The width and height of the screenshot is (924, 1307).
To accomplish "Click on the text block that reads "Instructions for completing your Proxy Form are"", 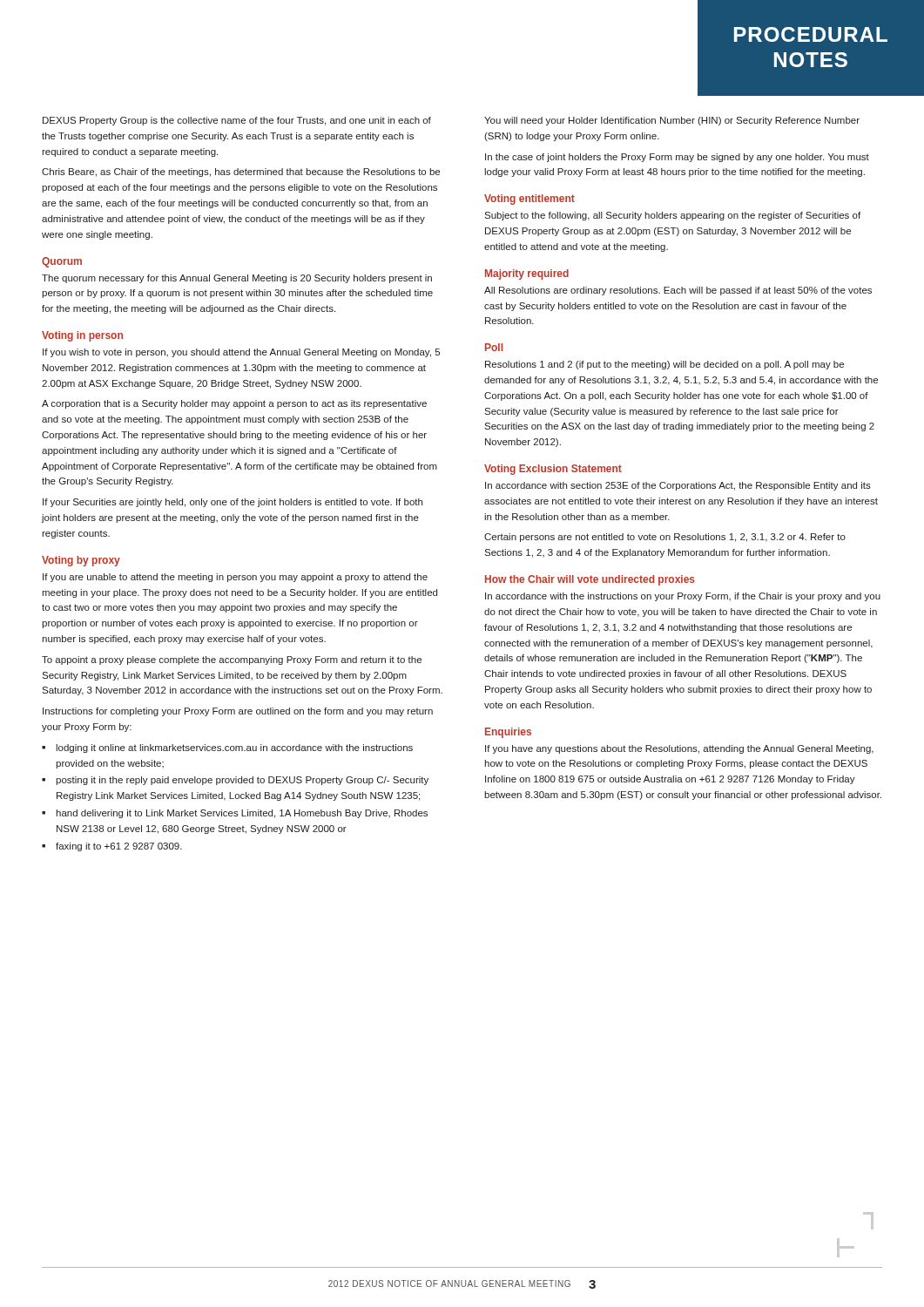I will pyautogui.click(x=237, y=719).
